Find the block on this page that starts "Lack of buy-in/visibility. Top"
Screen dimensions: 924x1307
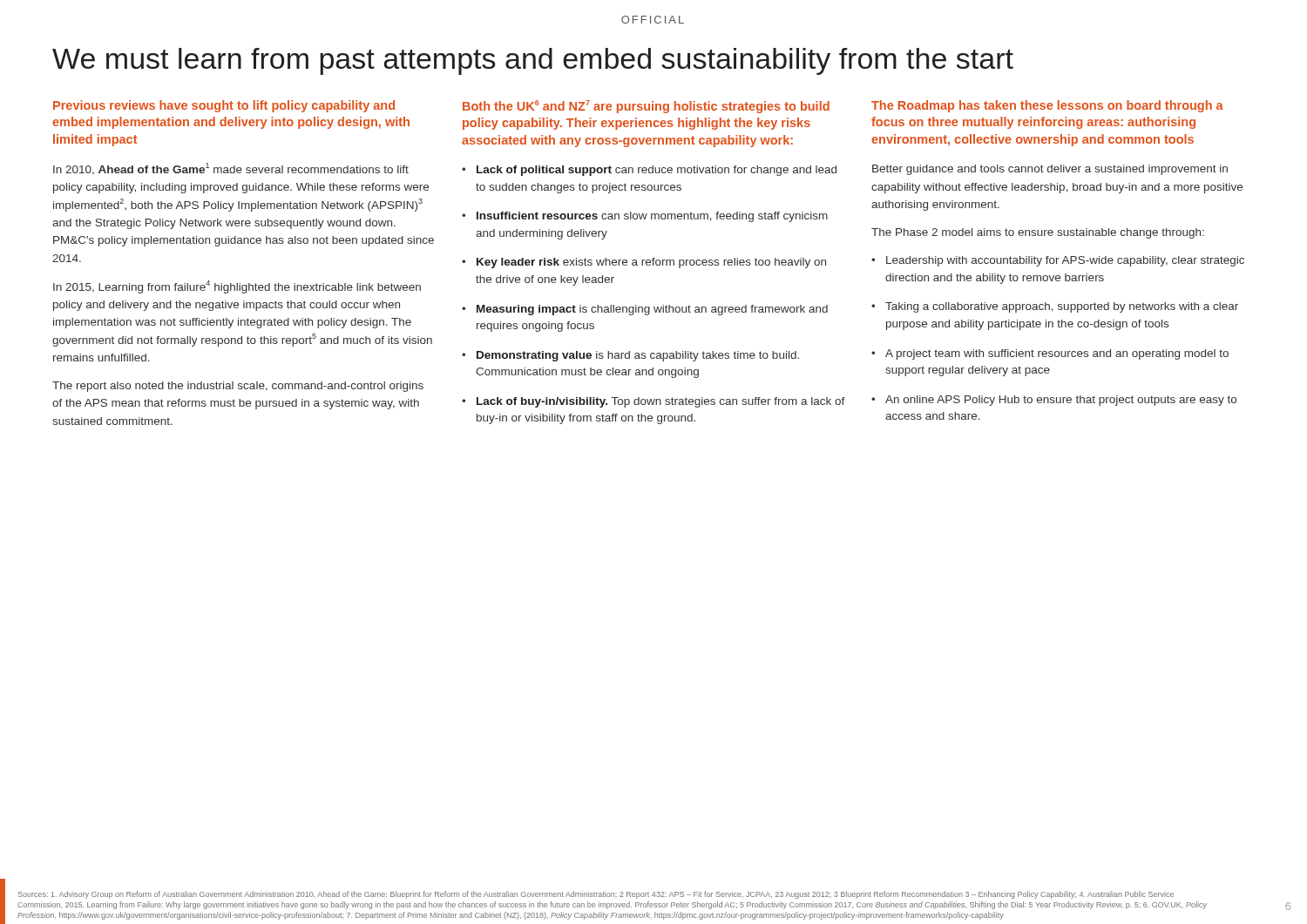(x=660, y=409)
